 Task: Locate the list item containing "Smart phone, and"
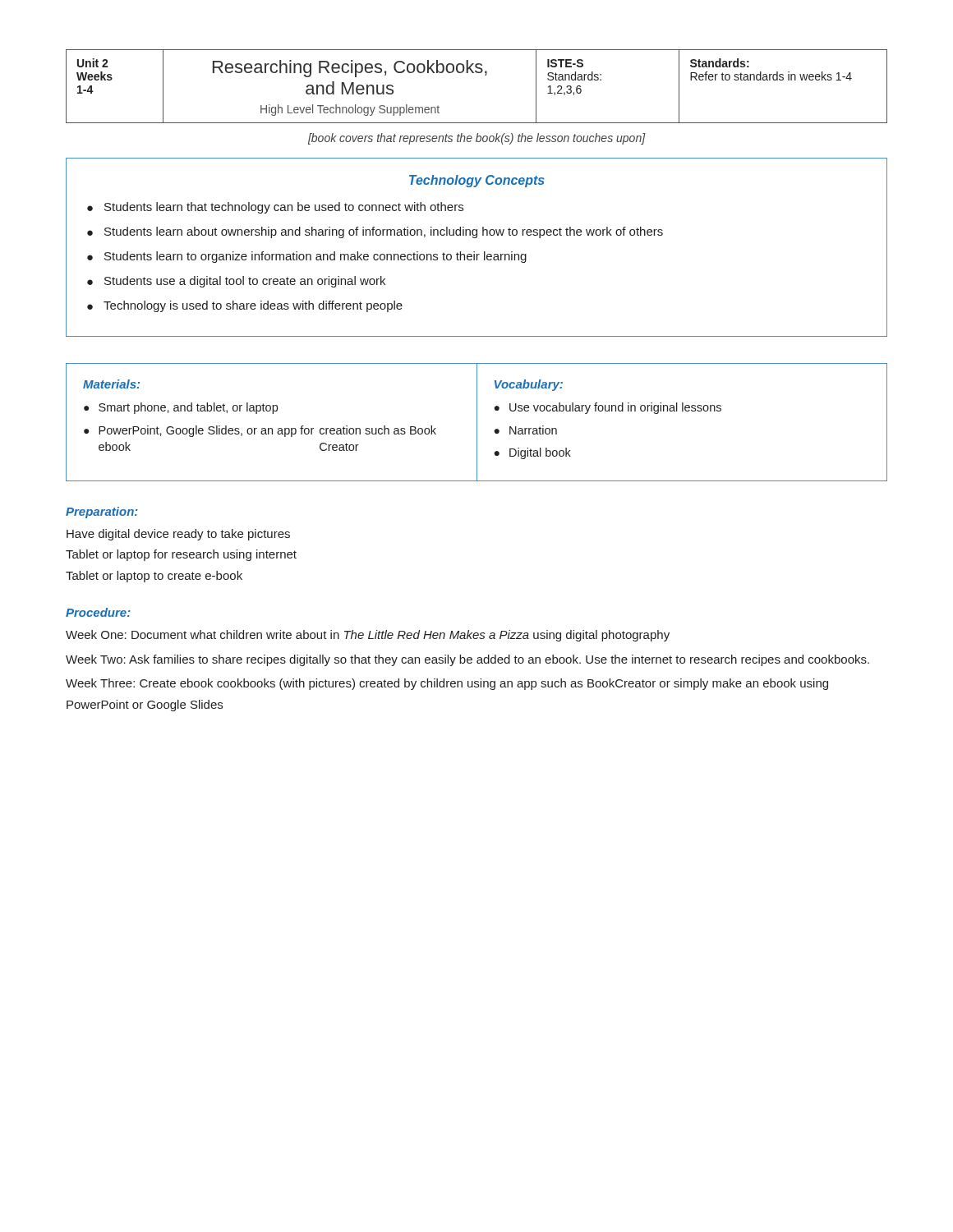(188, 407)
